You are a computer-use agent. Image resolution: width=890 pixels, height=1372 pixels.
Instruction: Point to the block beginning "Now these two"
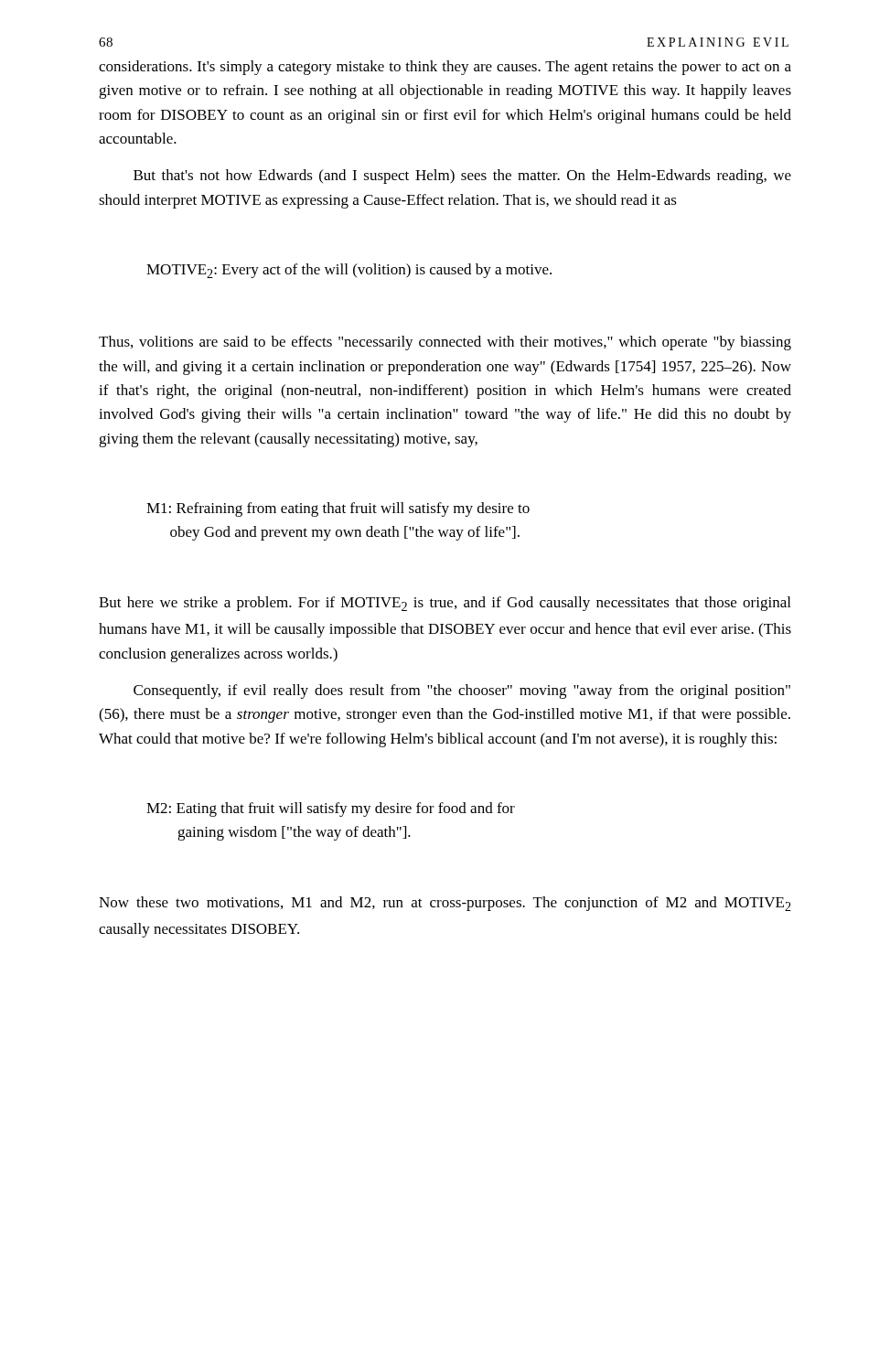click(x=445, y=916)
